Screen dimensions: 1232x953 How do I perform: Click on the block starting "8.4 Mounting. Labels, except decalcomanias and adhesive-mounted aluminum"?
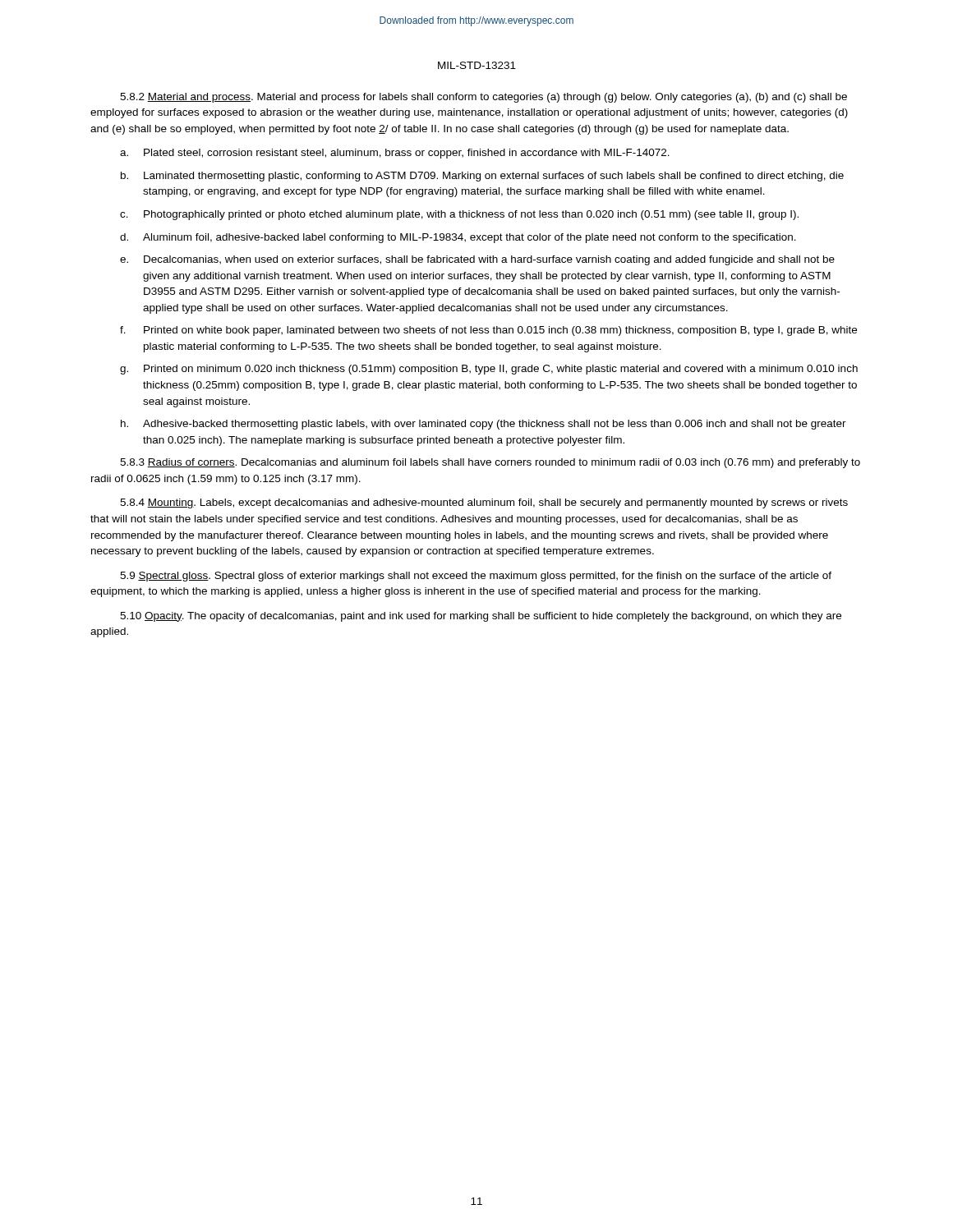469,527
